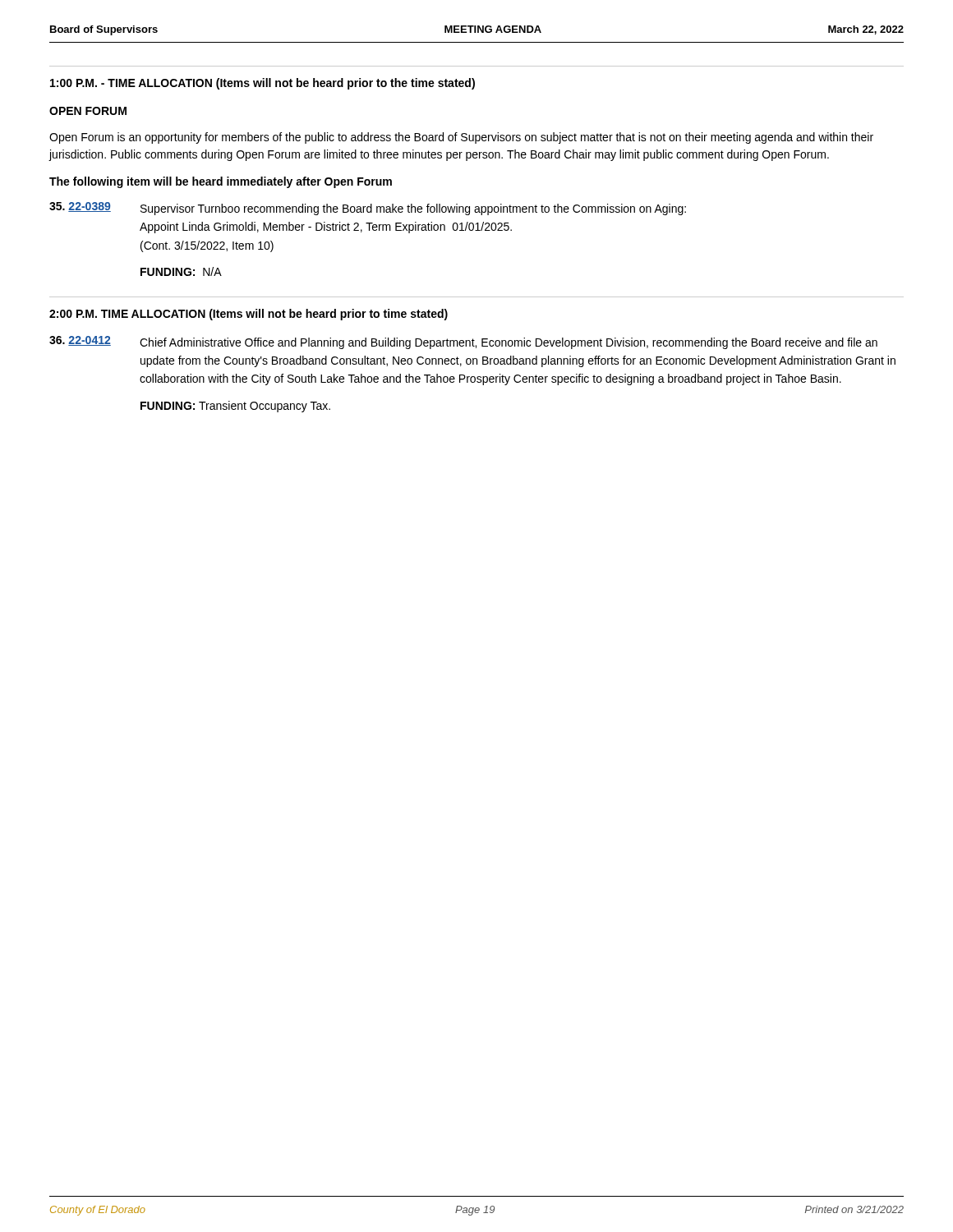Screen dimensions: 1232x953
Task: Find the element starting "35. 22-0389 Supervisor Turnboo recommending"
Action: pyautogui.click(x=368, y=209)
